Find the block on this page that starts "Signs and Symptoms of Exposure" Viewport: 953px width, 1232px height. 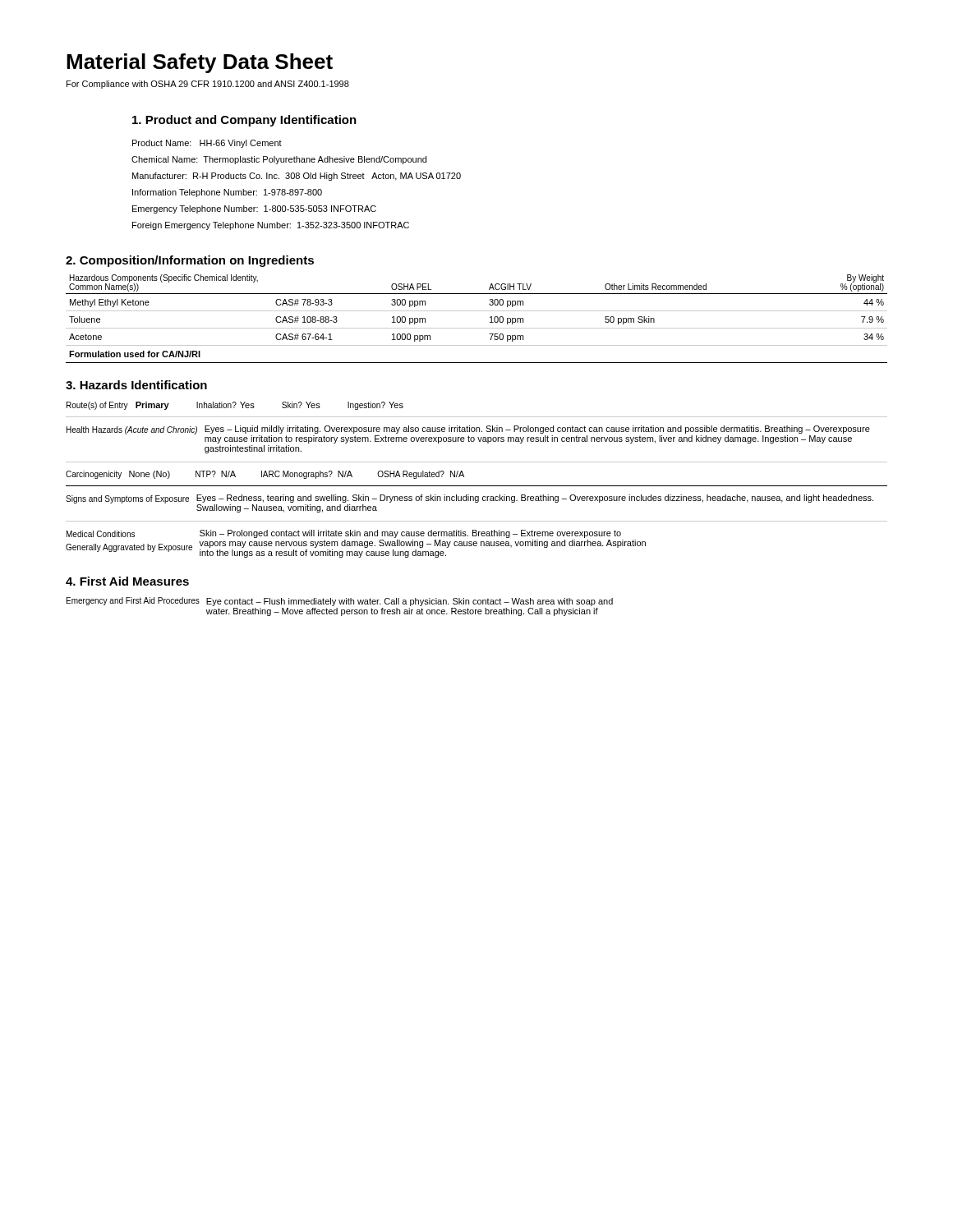(x=476, y=503)
